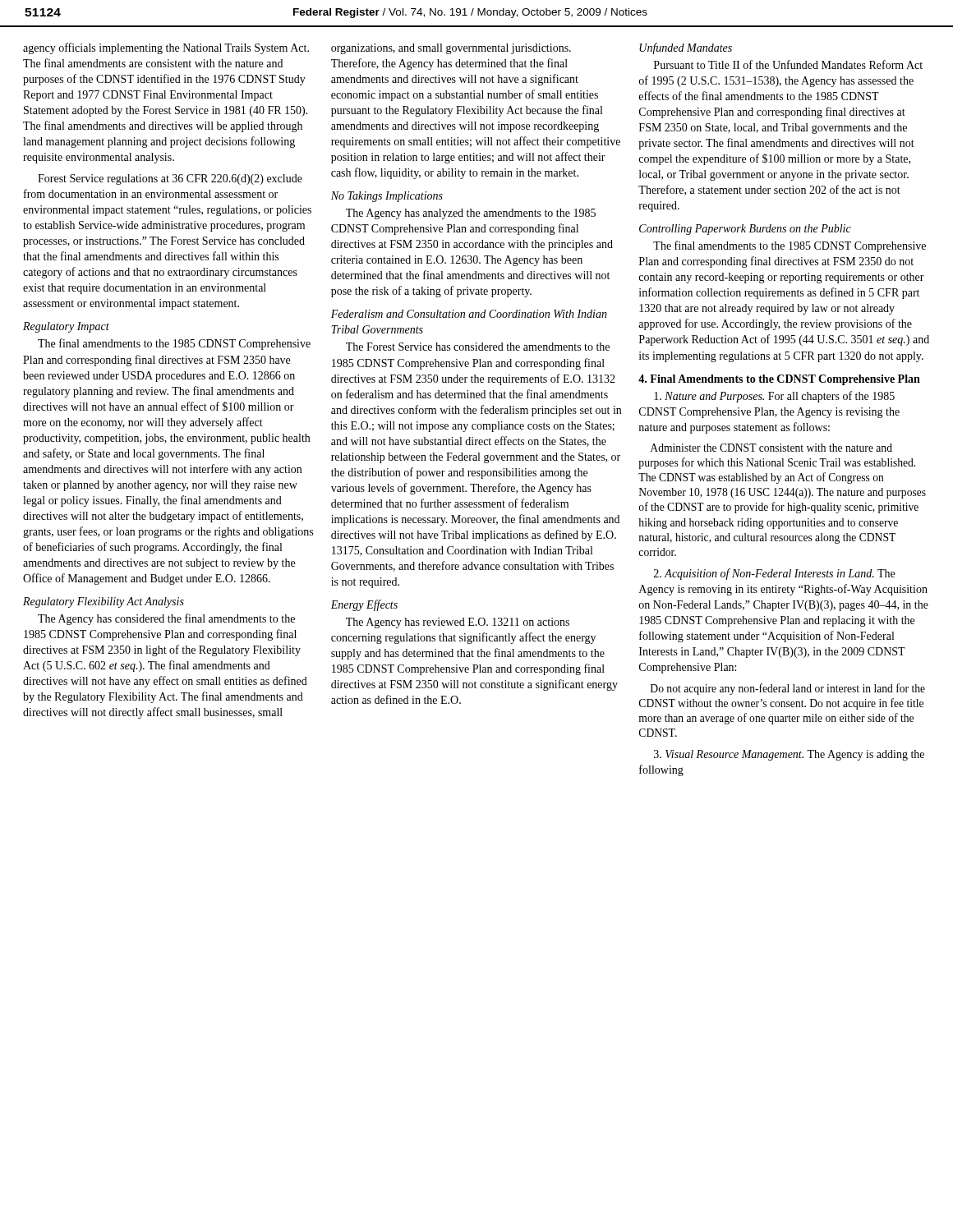This screenshot has height=1232, width=953.
Task: Locate the block of text that opens with "The final amendments to the 1985"
Action: tap(784, 301)
